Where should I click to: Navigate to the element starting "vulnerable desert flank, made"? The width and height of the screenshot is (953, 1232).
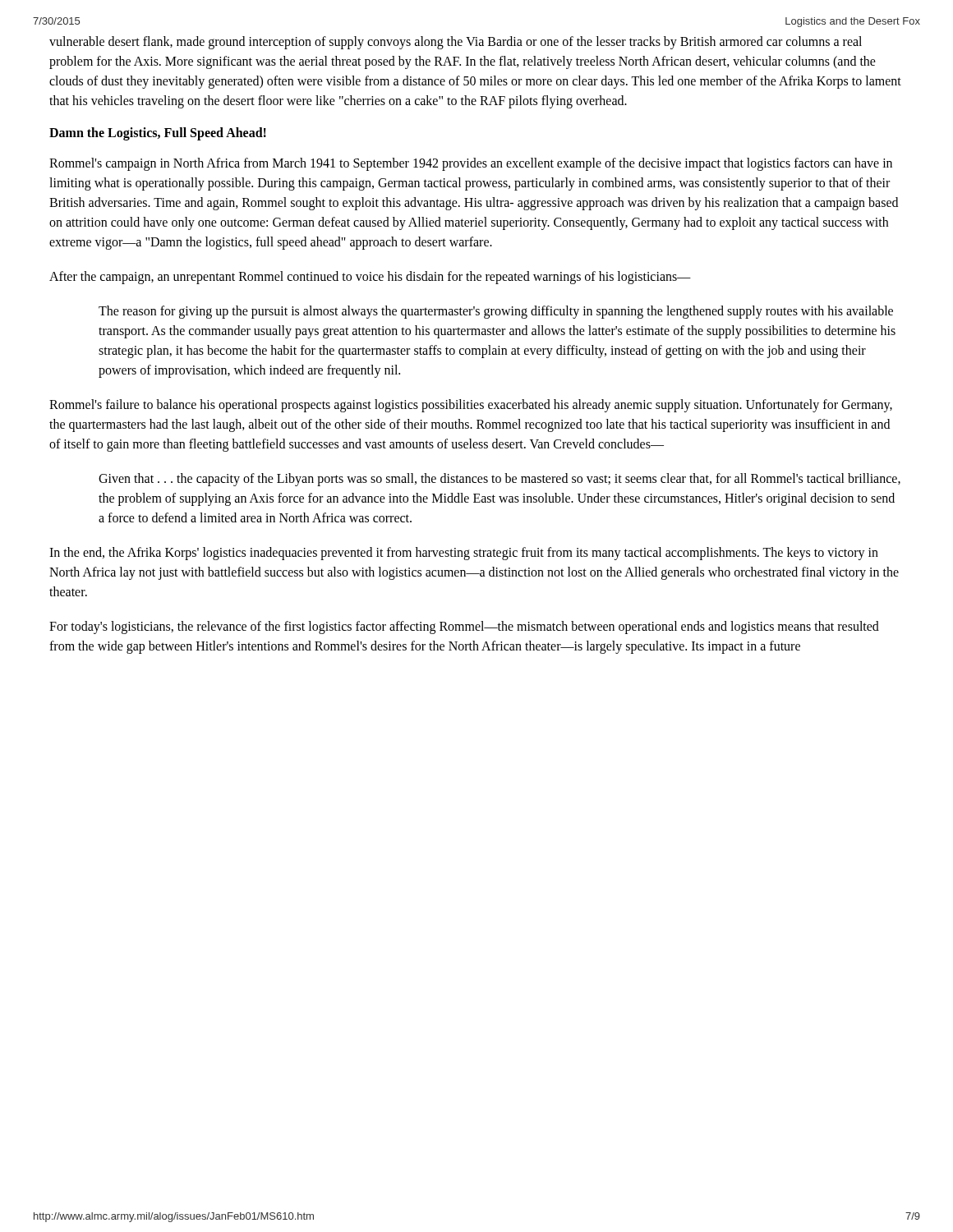pyautogui.click(x=476, y=71)
